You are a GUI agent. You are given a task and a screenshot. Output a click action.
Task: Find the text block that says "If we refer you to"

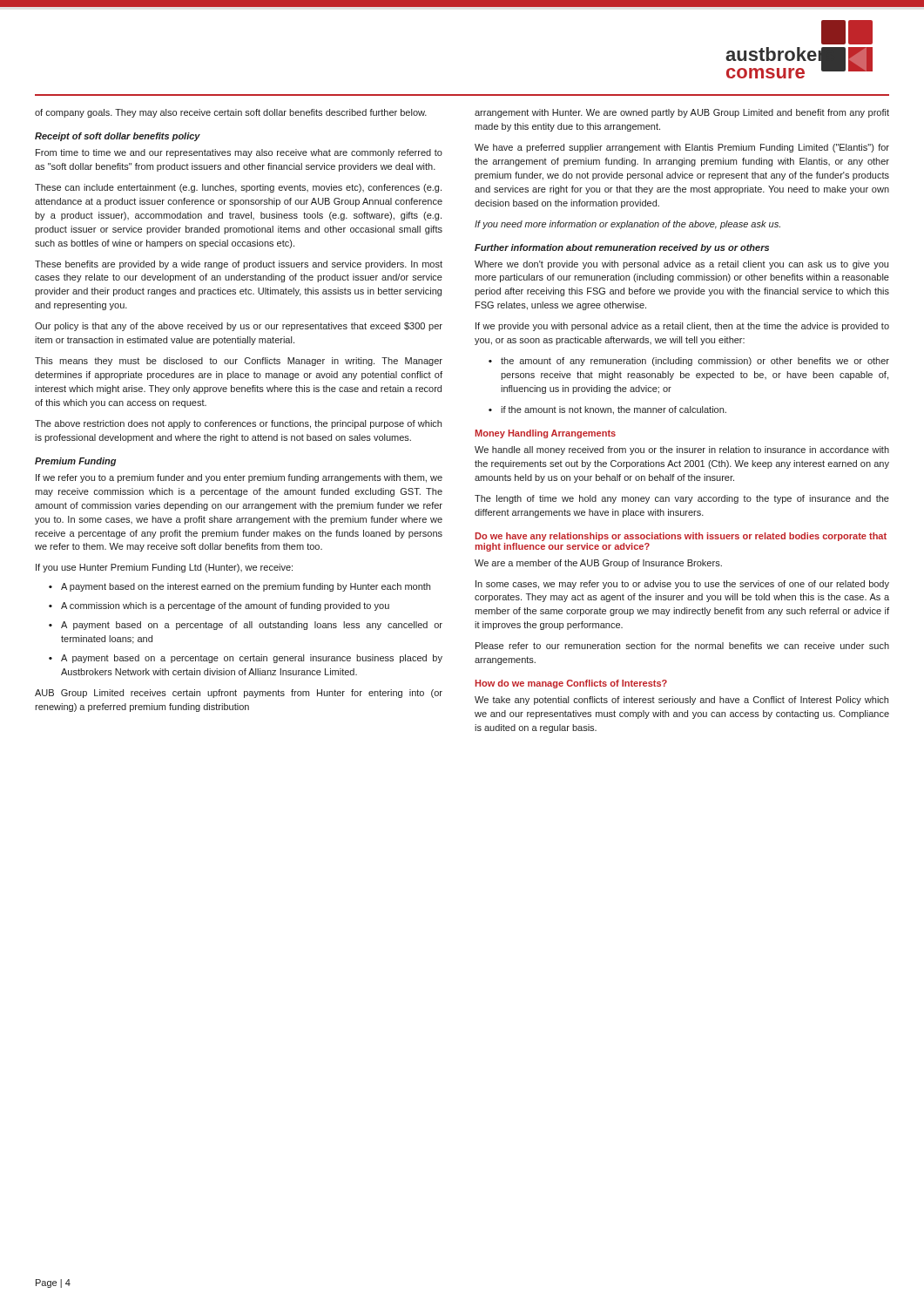point(239,512)
